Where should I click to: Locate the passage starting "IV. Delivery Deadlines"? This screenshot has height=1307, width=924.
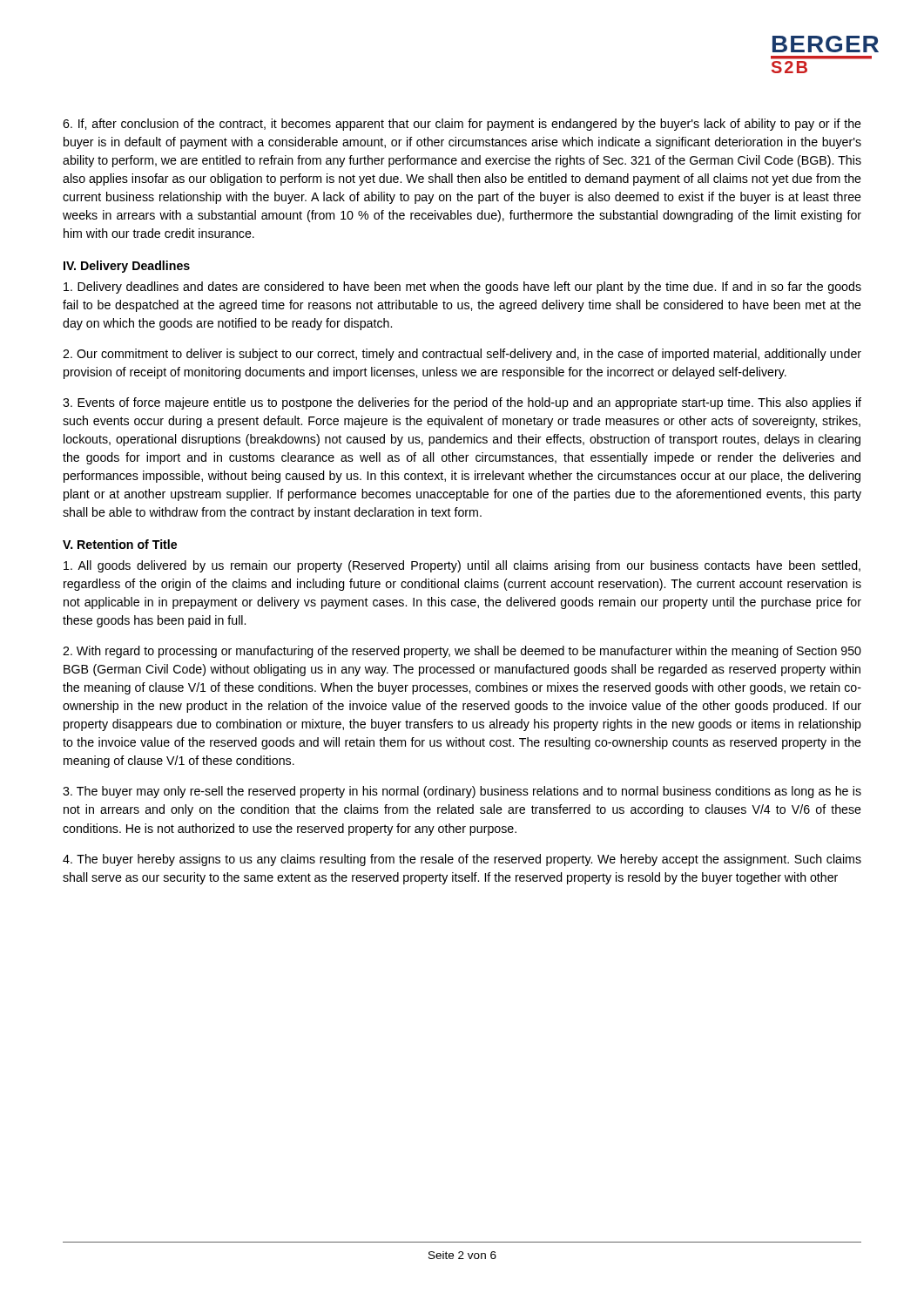(126, 266)
